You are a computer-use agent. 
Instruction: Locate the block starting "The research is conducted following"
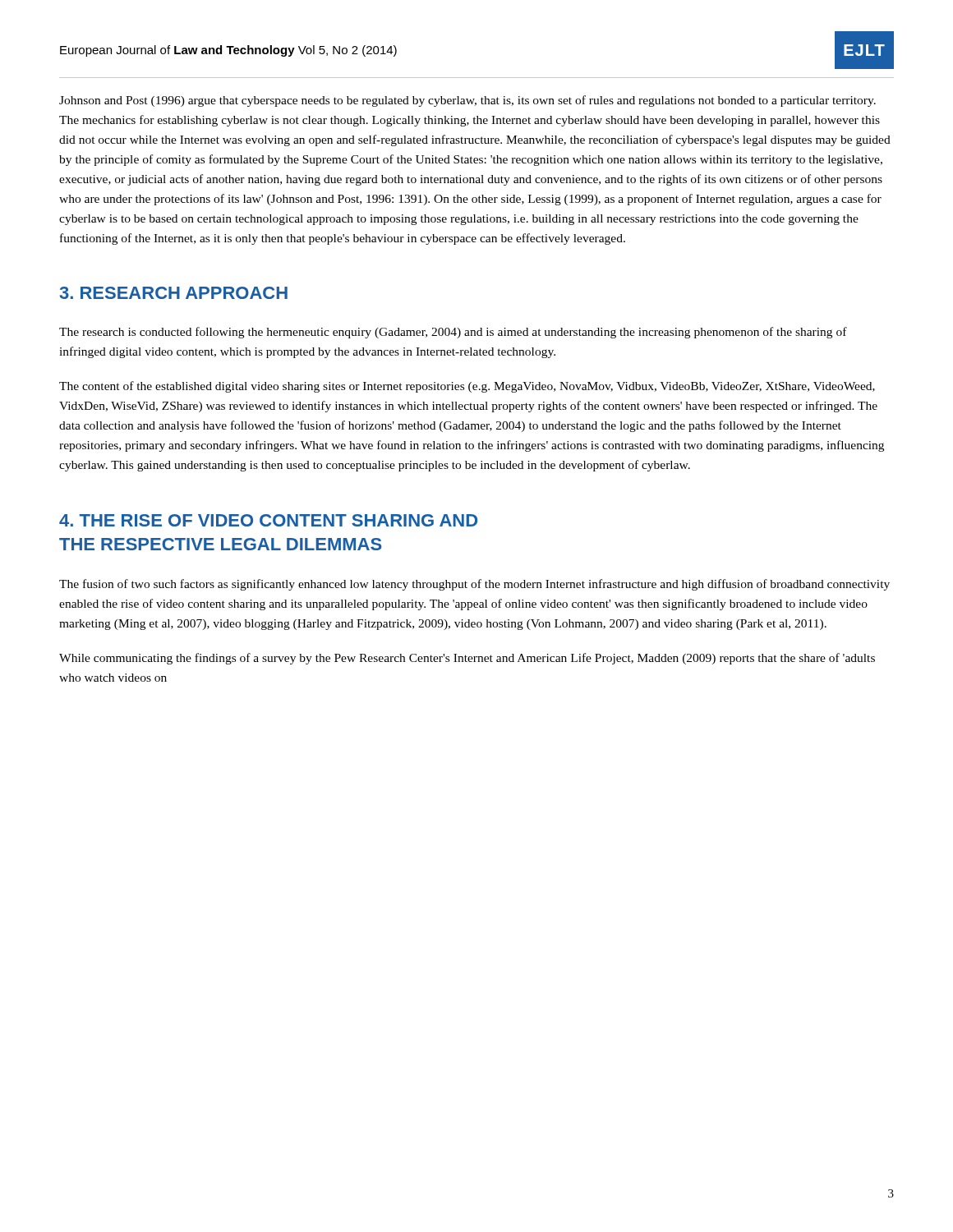click(x=453, y=341)
